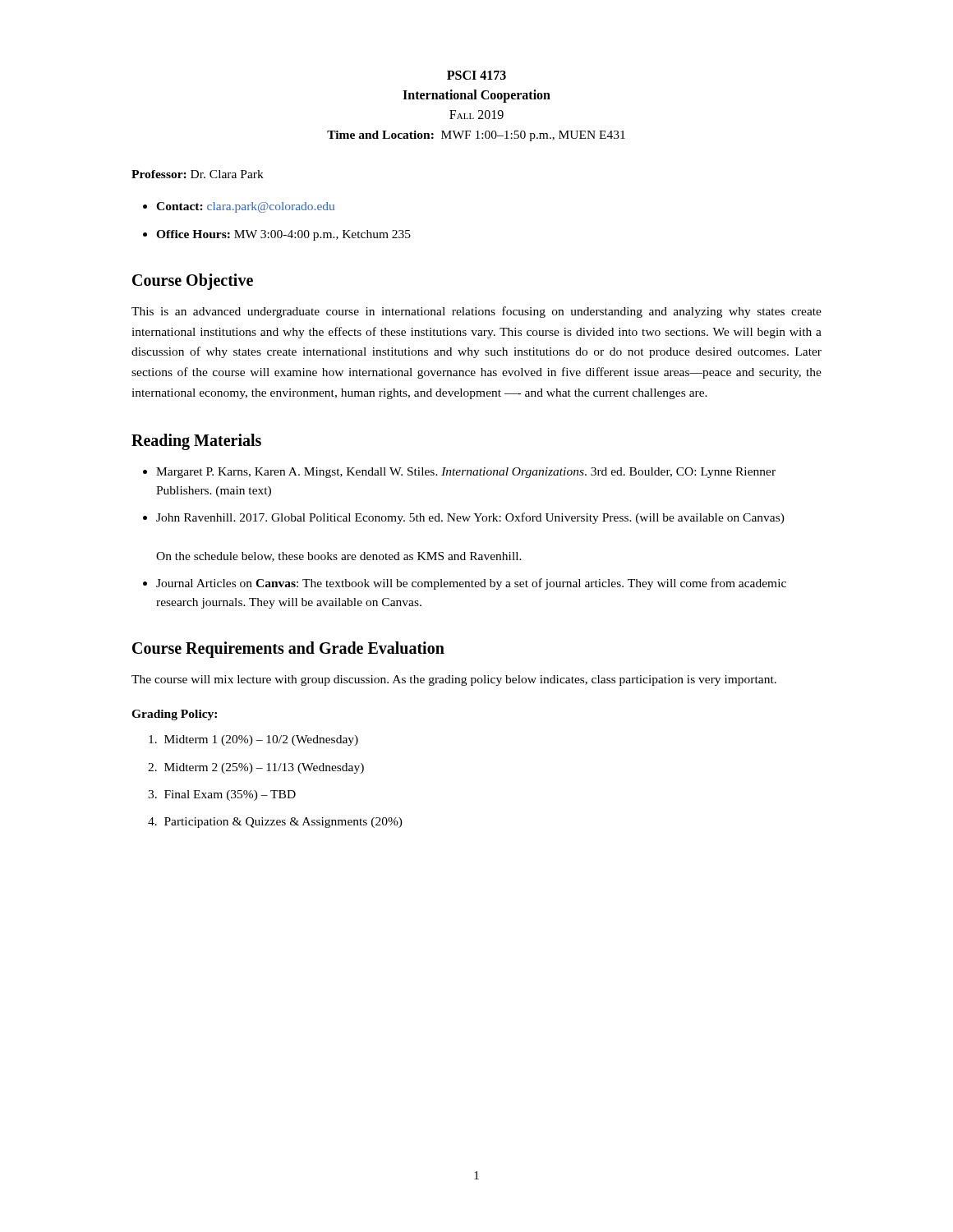
Task: Click on the text block containing "The course will mix lecture with"
Action: pyautogui.click(x=454, y=679)
